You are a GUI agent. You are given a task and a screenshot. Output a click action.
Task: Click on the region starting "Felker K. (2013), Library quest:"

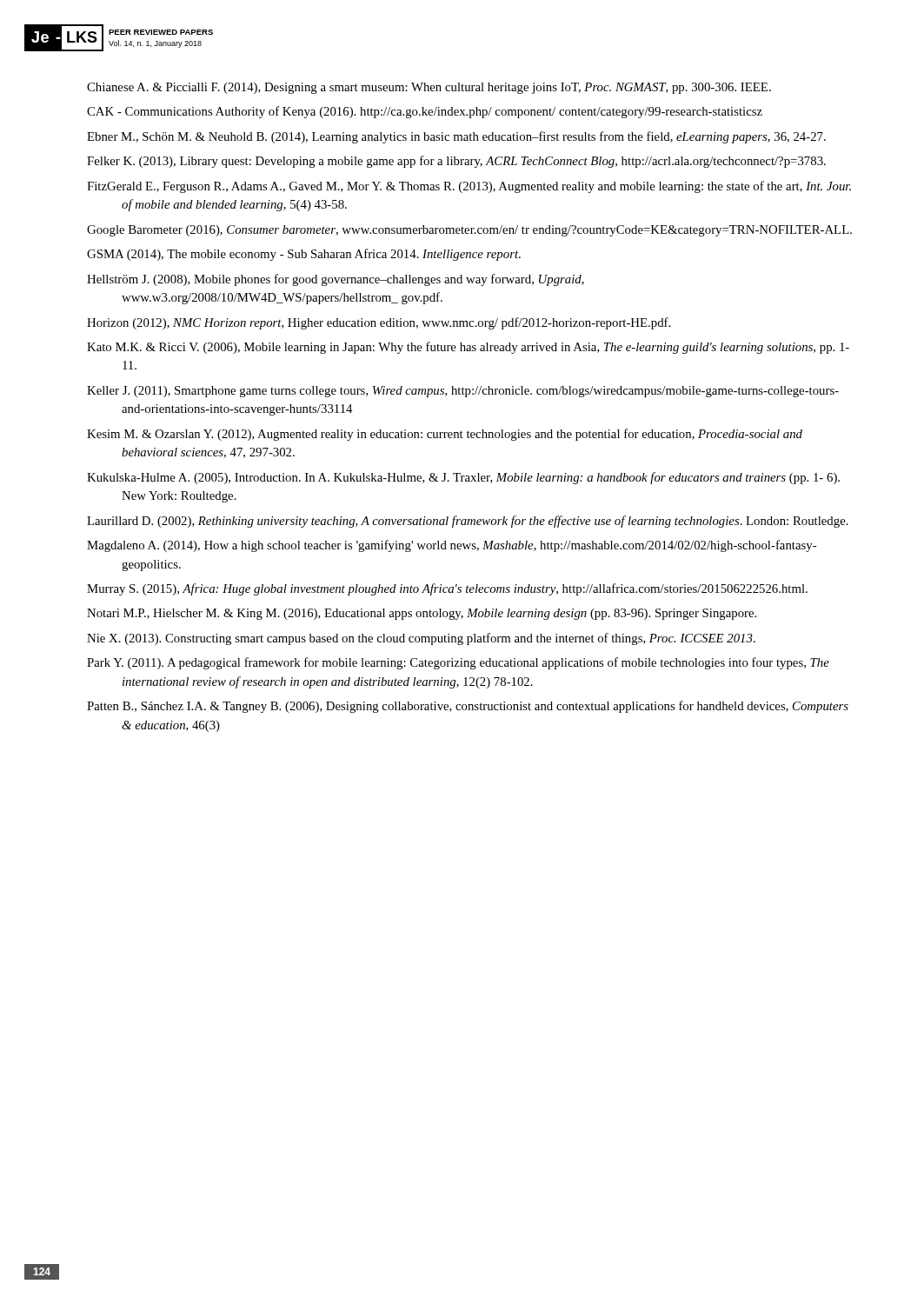point(457,161)
